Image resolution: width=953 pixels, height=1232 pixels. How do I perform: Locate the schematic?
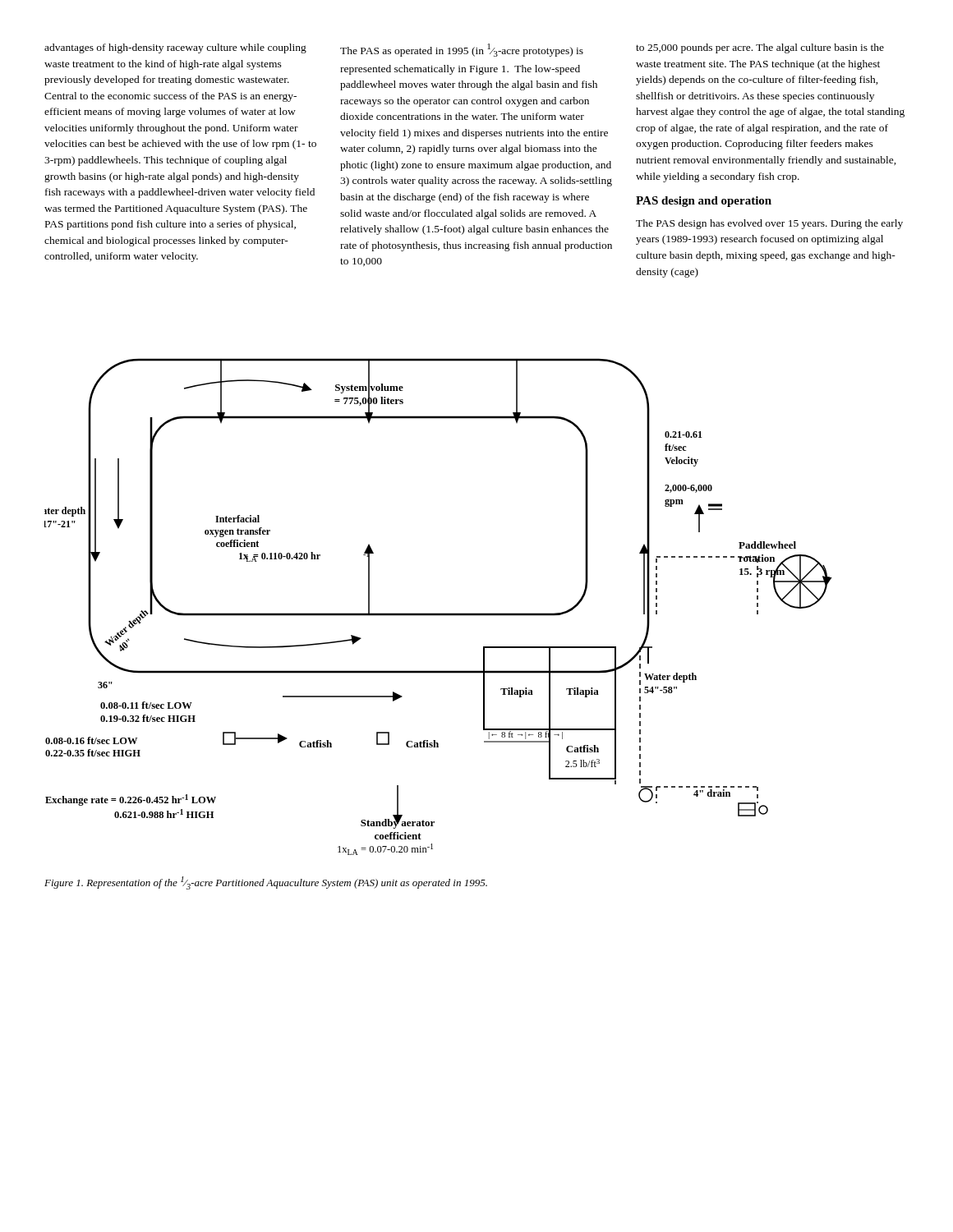(476, 582)
